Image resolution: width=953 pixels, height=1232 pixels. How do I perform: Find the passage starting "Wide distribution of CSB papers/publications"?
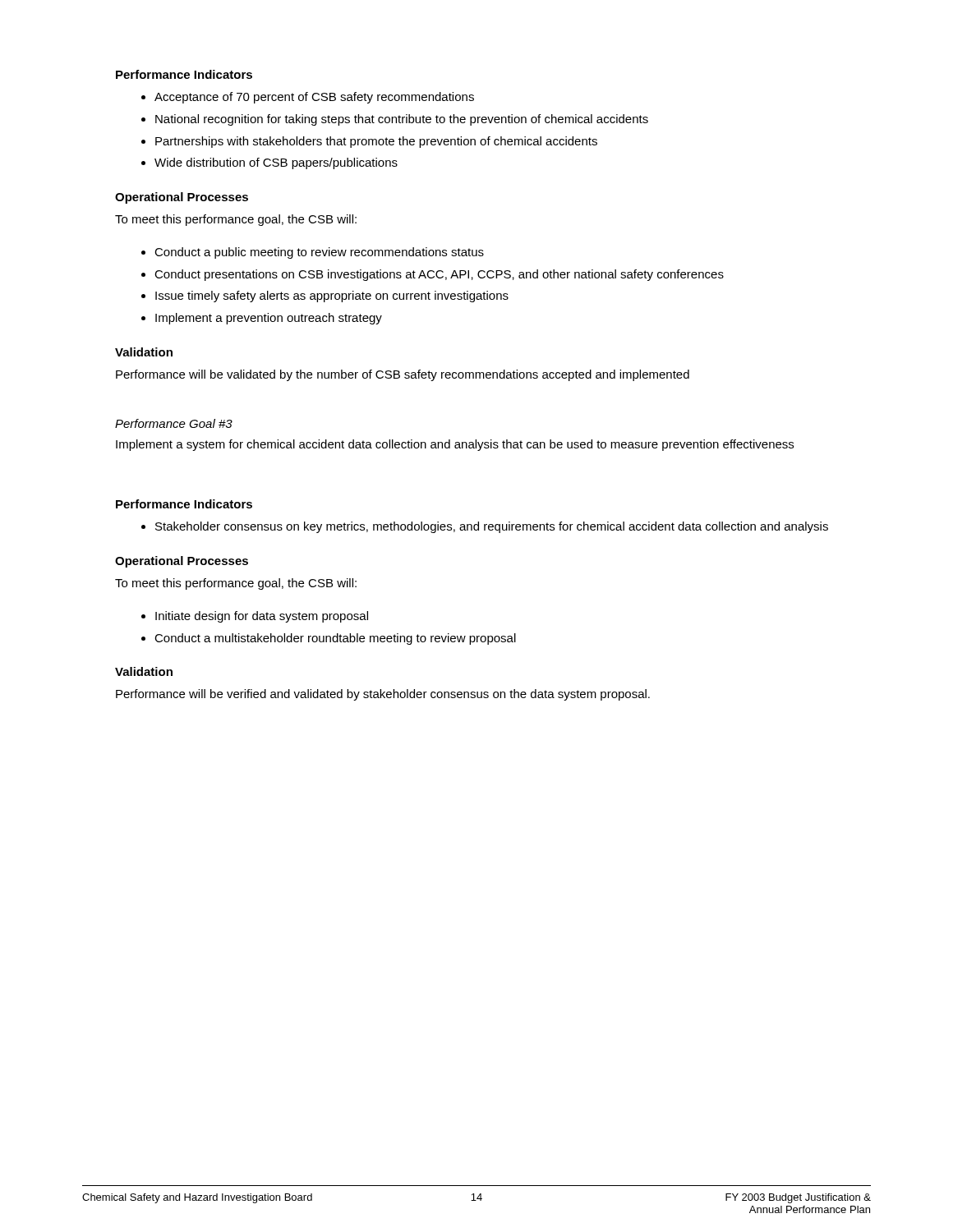click(276, 162)
